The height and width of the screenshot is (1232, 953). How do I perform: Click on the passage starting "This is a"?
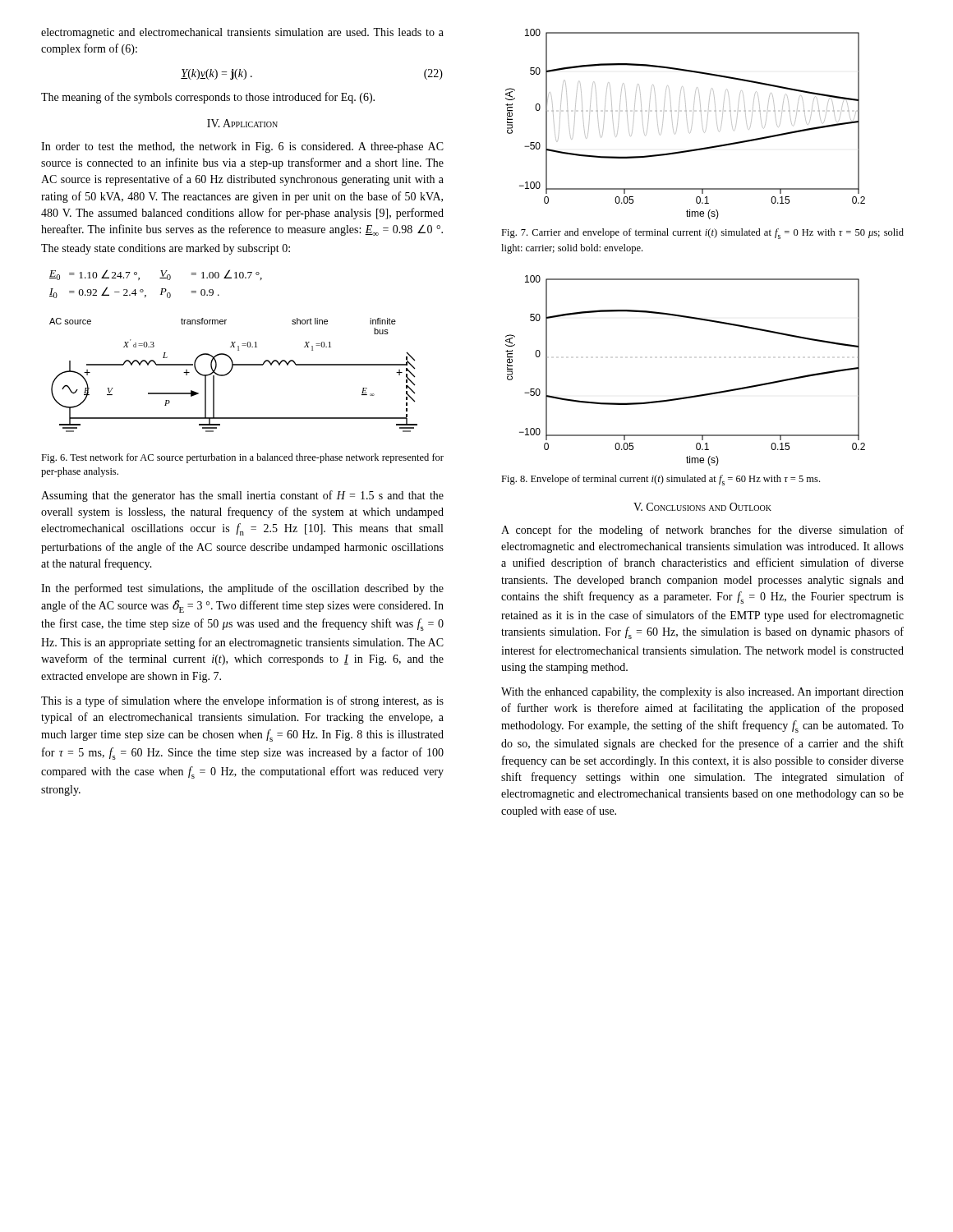point(242,745)
